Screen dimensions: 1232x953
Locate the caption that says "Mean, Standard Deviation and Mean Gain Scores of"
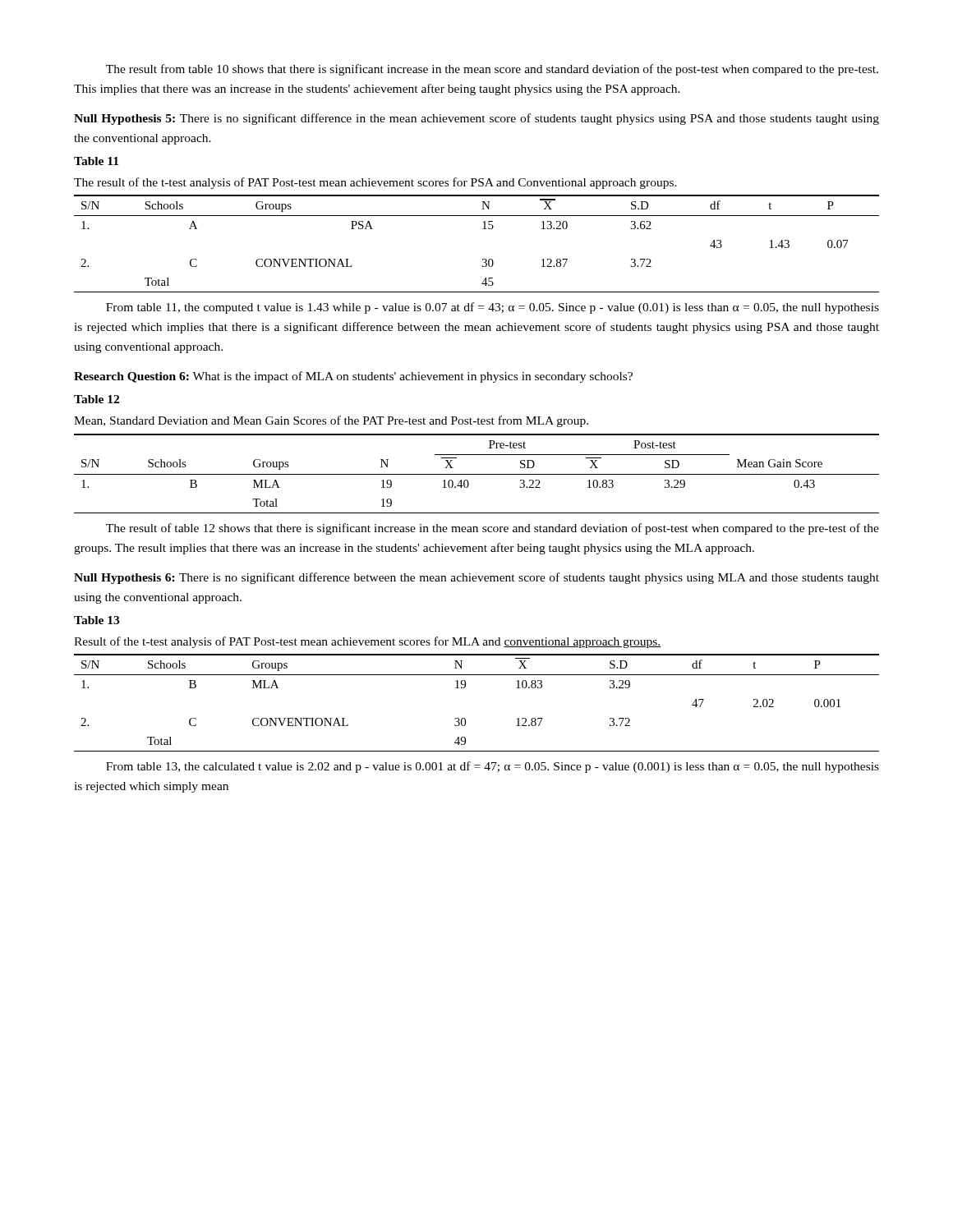[x=332, y=420]
